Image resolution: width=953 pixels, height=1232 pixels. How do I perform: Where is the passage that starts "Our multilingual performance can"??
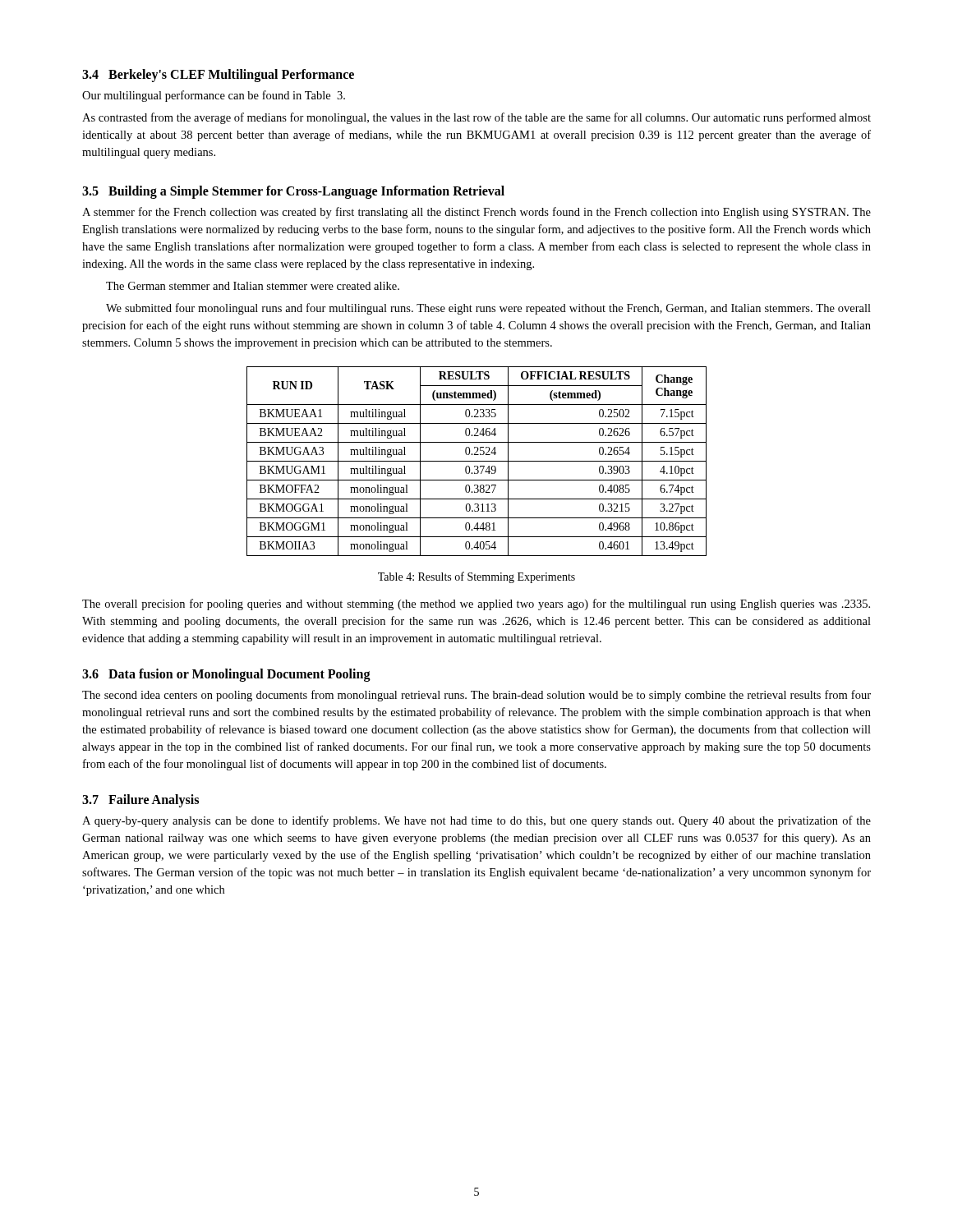tap(214, 95)
